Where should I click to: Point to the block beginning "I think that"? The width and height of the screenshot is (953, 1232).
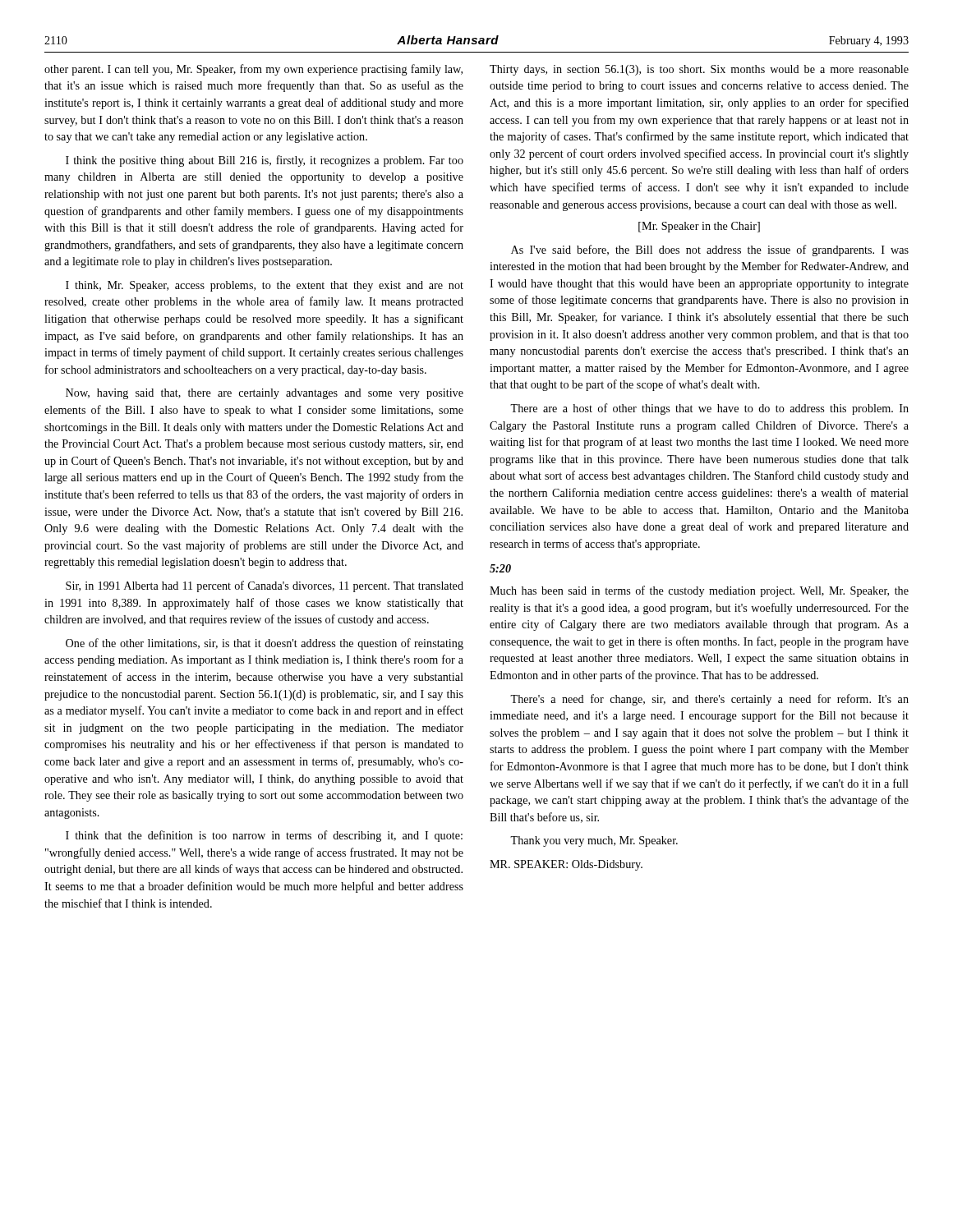[x=254, y=870]
